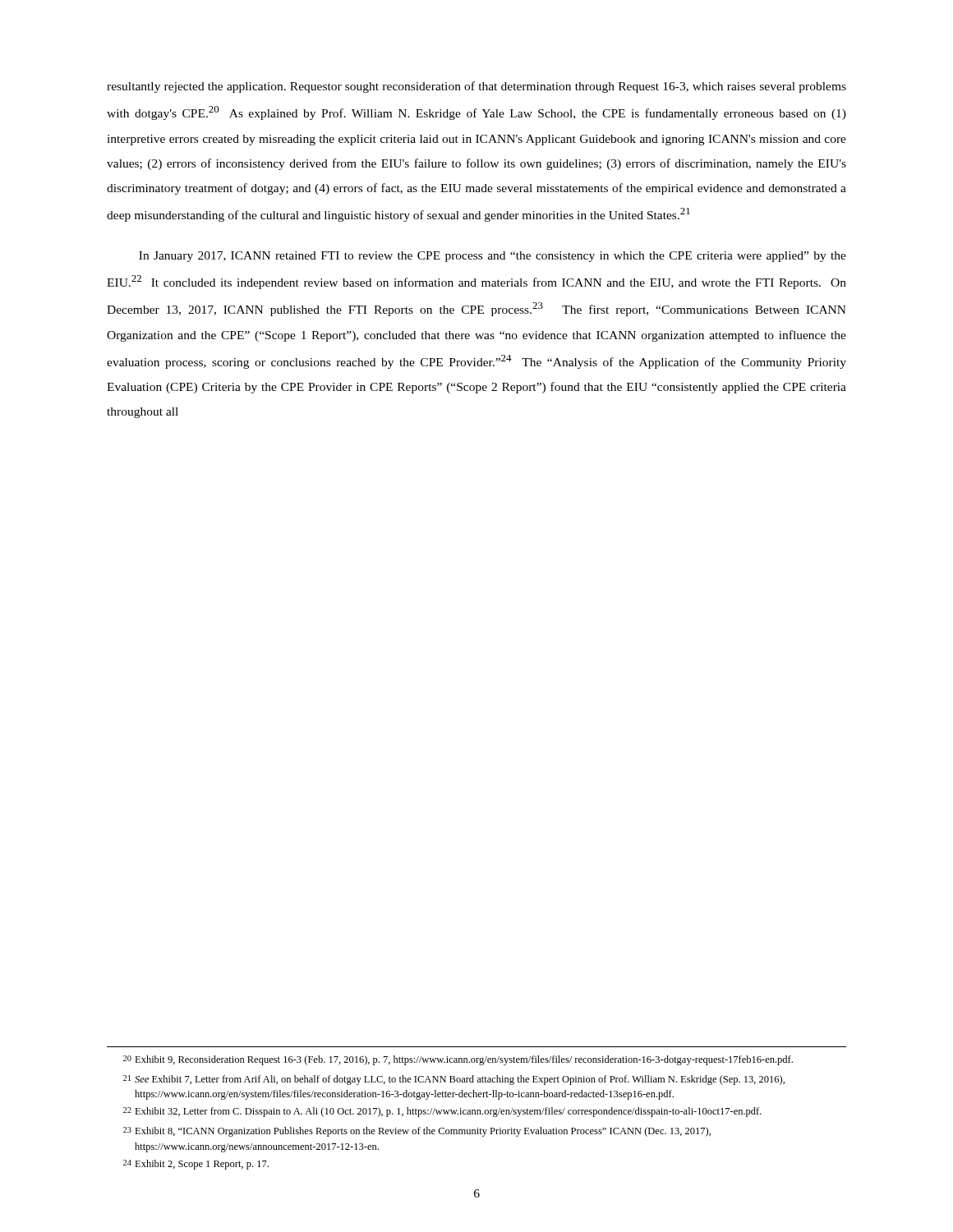
Task: Find the block on this page that starts "resultantly rejected the application. Requestor sought"
Action: click(x=476, y=150)
